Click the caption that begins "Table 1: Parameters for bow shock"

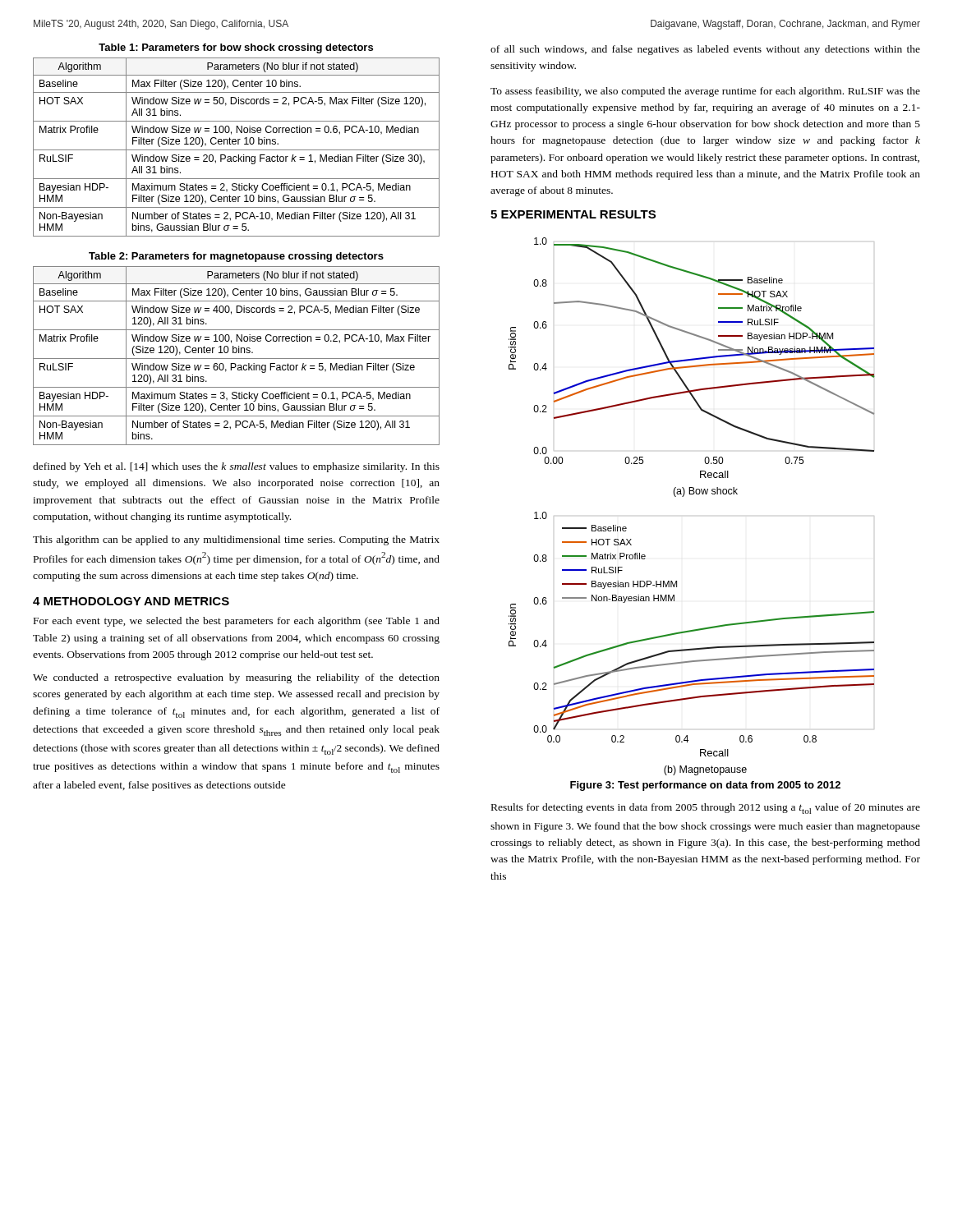pyautogui.click(x=236, y=47)
